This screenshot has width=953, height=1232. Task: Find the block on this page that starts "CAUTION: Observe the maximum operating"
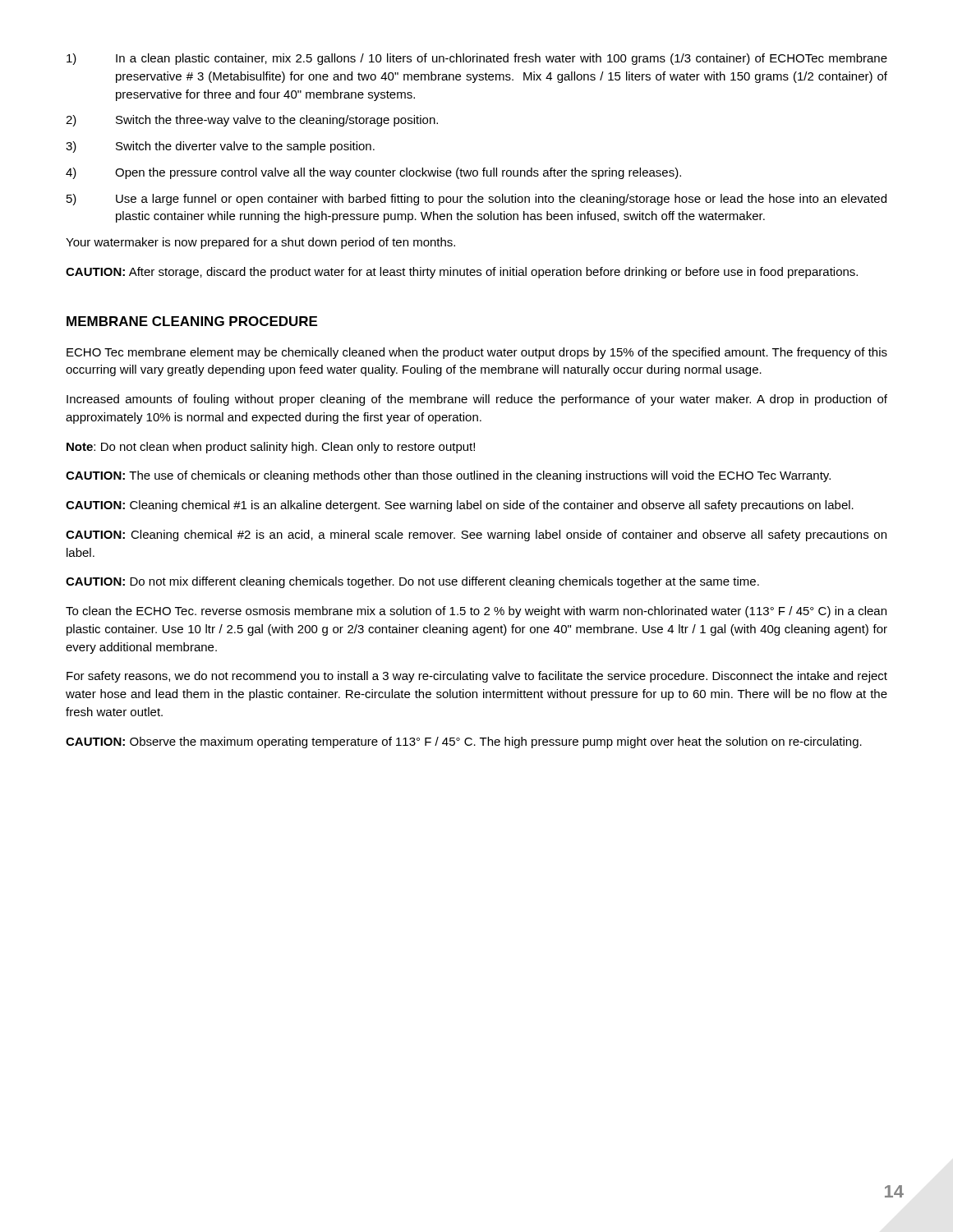click(x=464, y=741)
